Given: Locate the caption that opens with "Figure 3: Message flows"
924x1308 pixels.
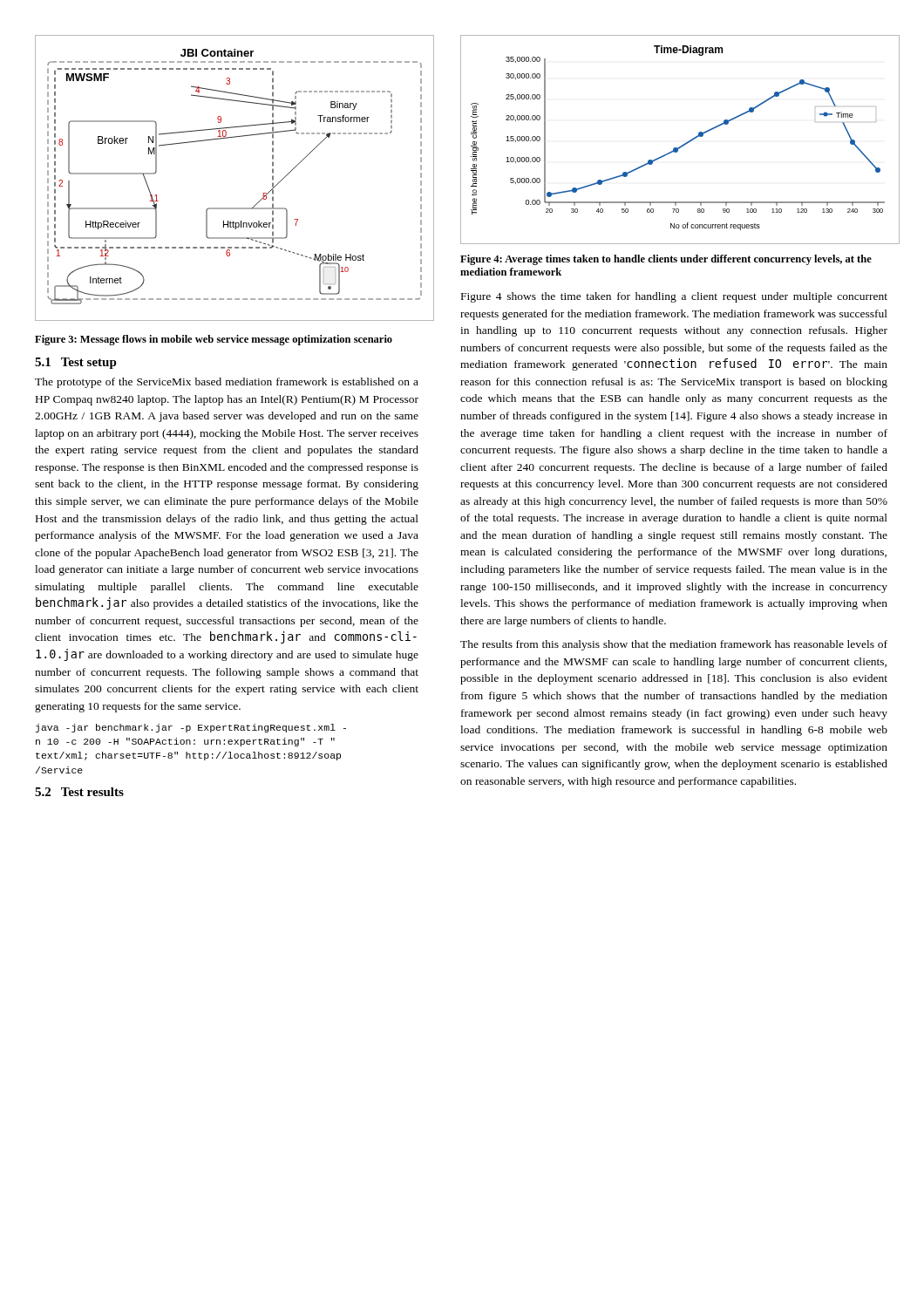Looking at the screenshot, I should (x=214, y=339).
